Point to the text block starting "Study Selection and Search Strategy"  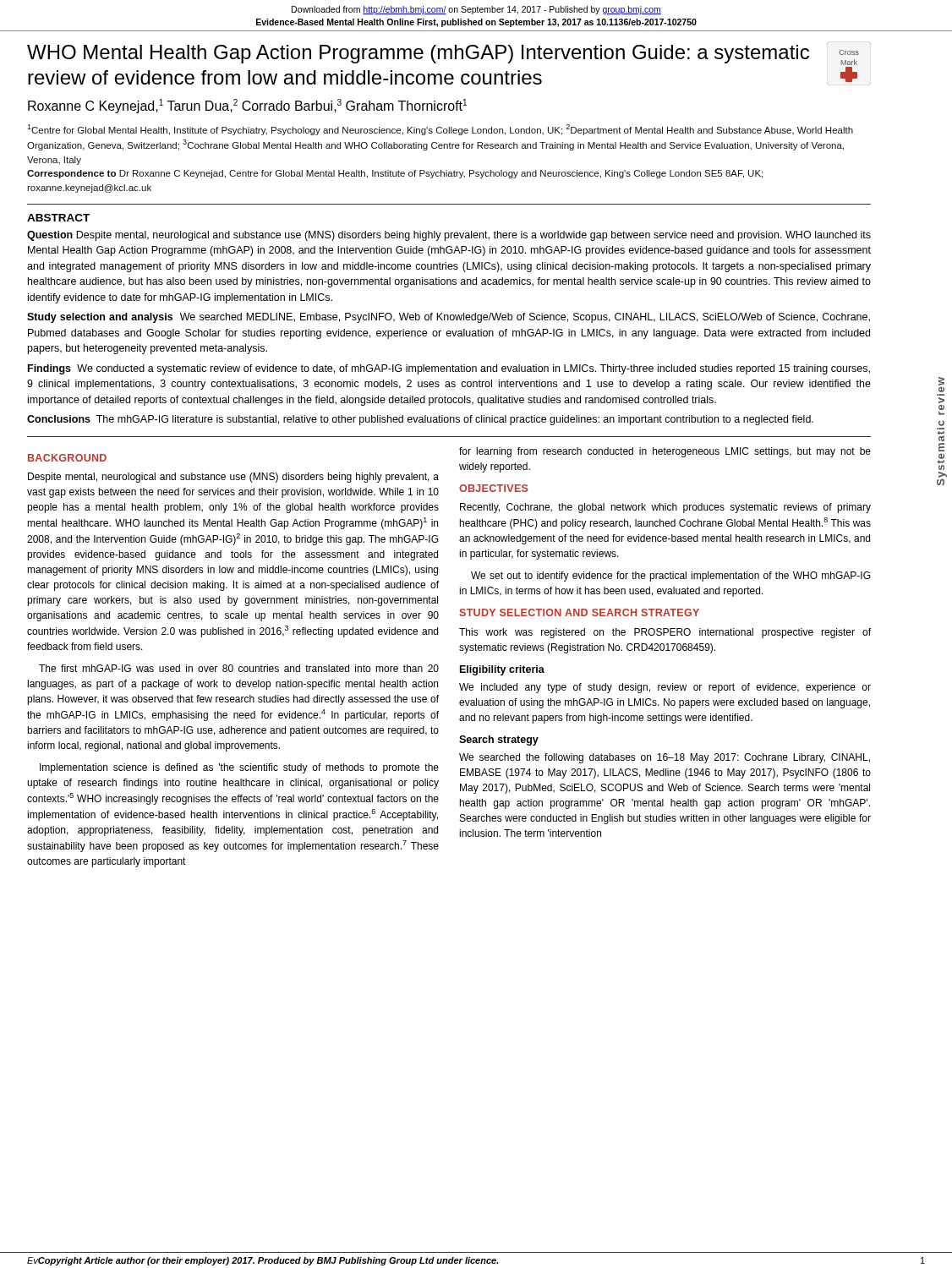coord(579,613)
